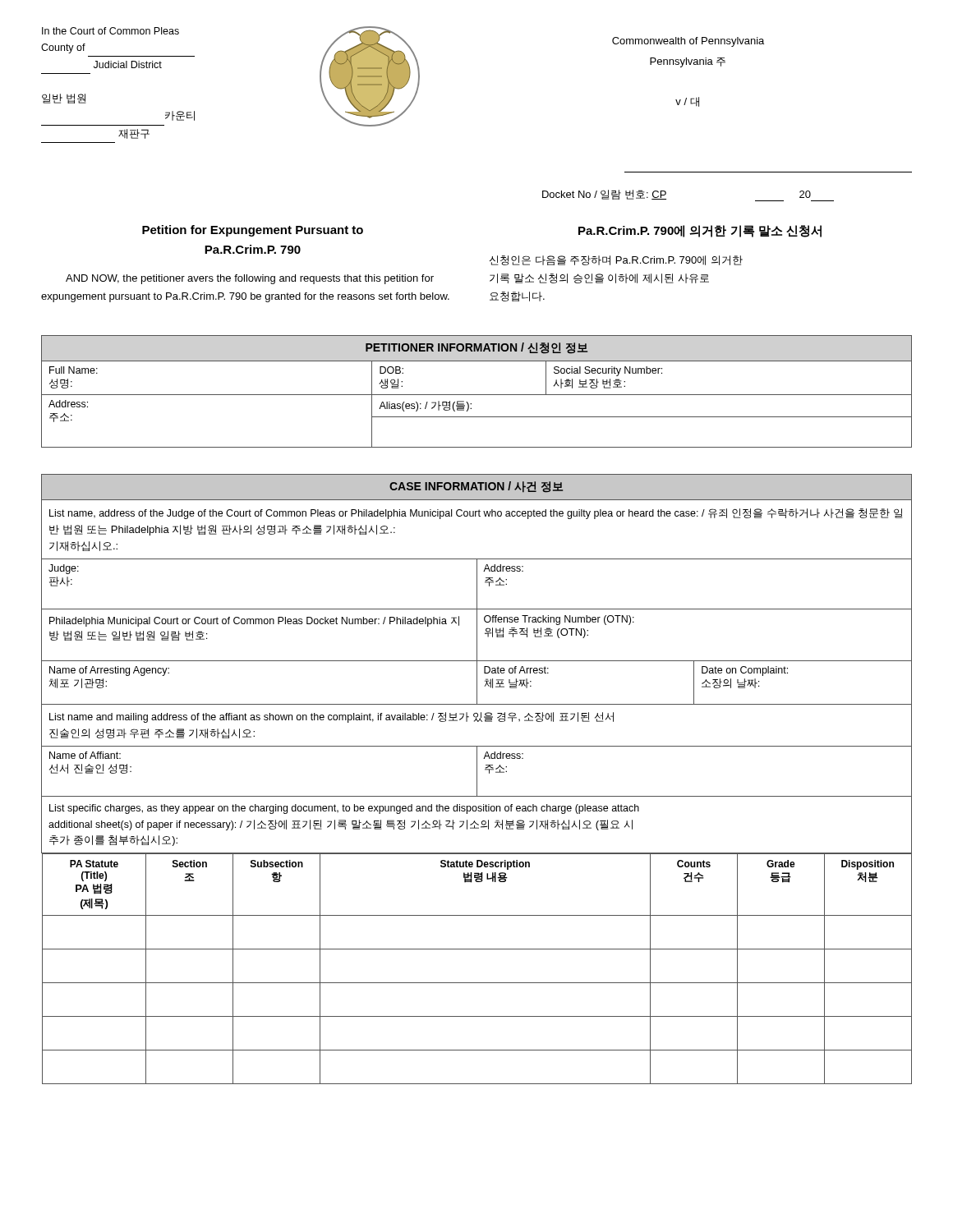Screen dimensions: 1232x953
Task: Point to the title beginning "Petition for Expungement"
Action: [x=253, y=263]
